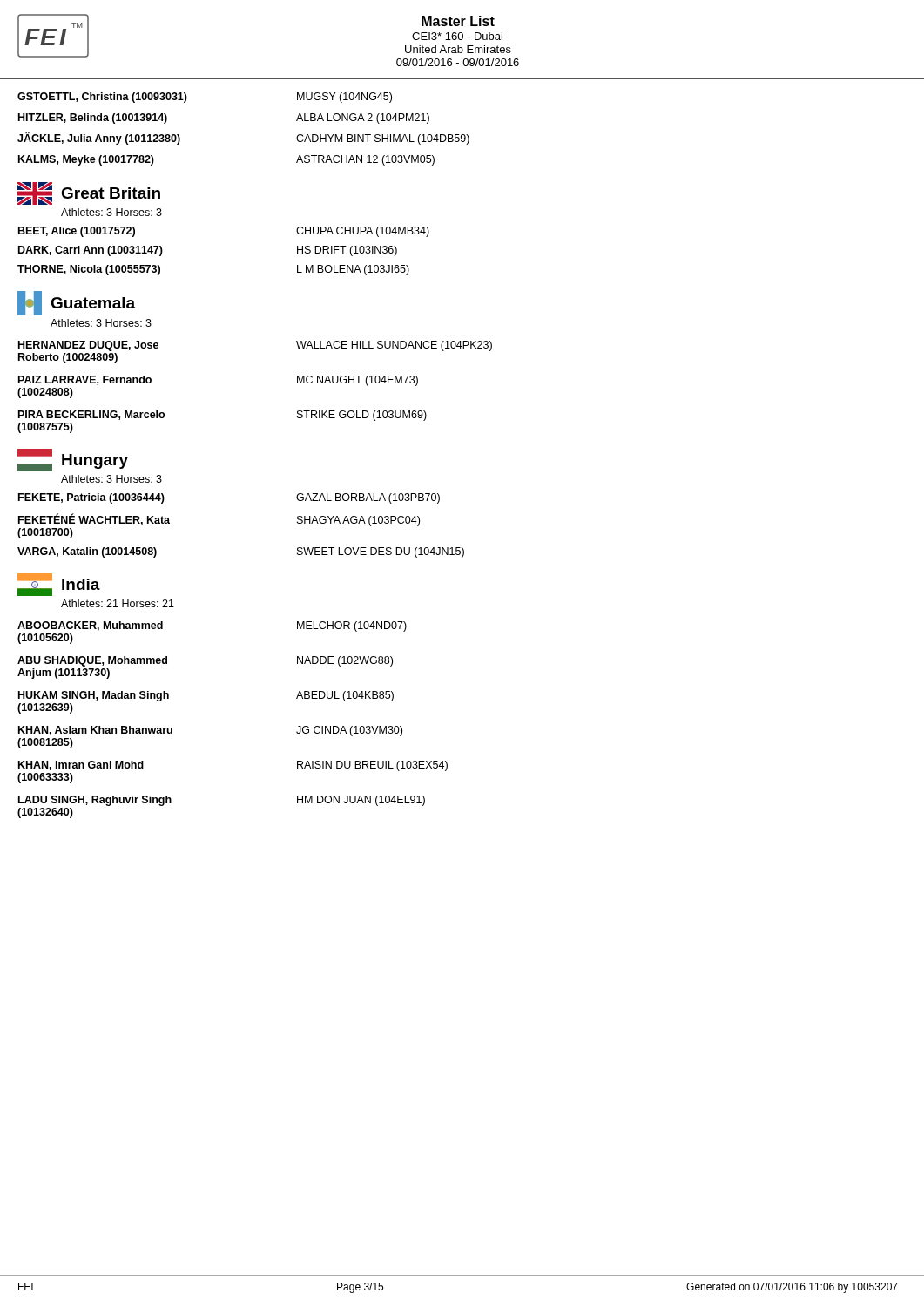Navigate to the block starting "BEET, Alice (10017572) CHUPA CHUPA (104MB34)"
Viewport: 924px width, 1307px height.
click(71, 231)
